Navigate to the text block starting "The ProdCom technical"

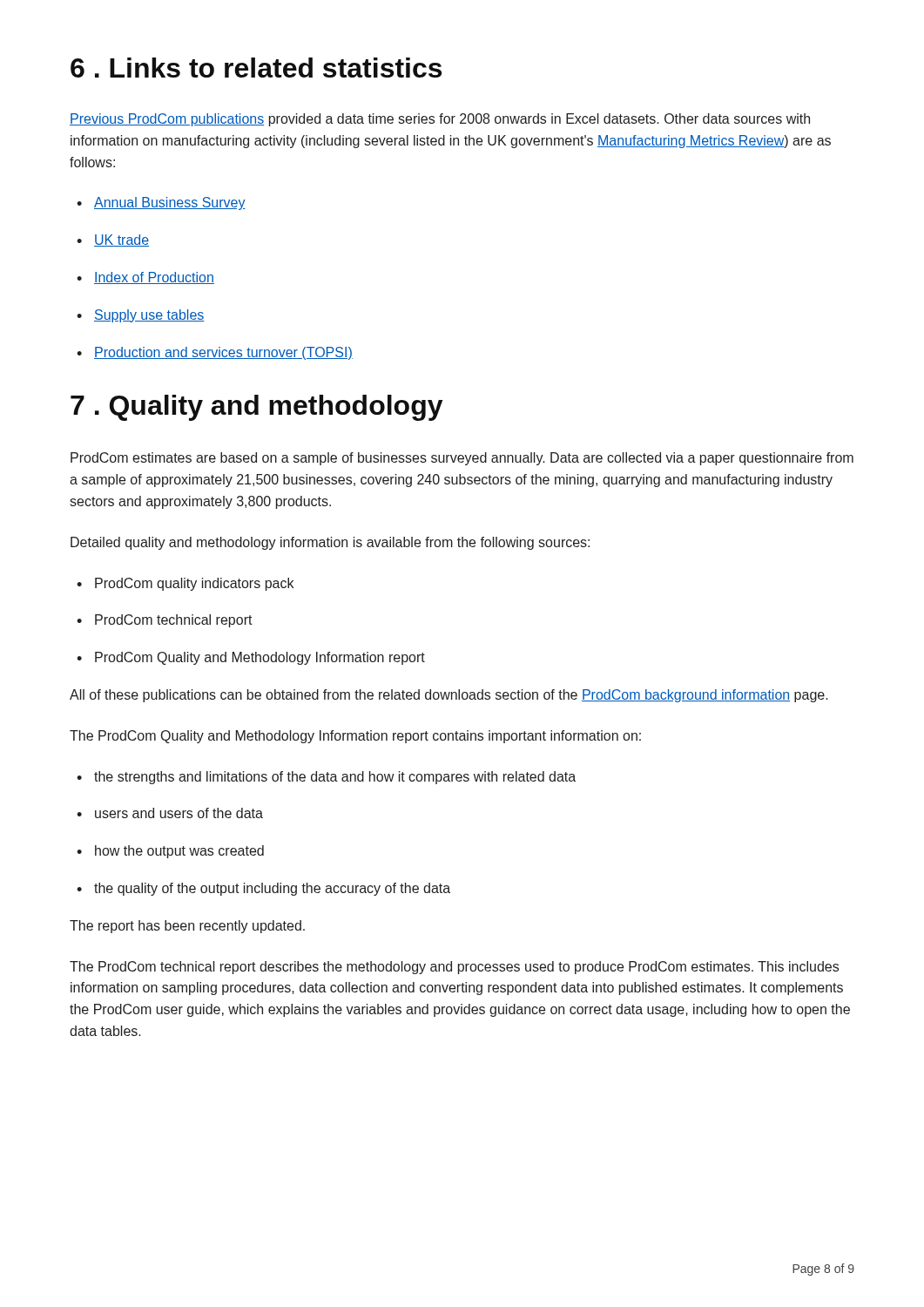(x=462, y=1000)
